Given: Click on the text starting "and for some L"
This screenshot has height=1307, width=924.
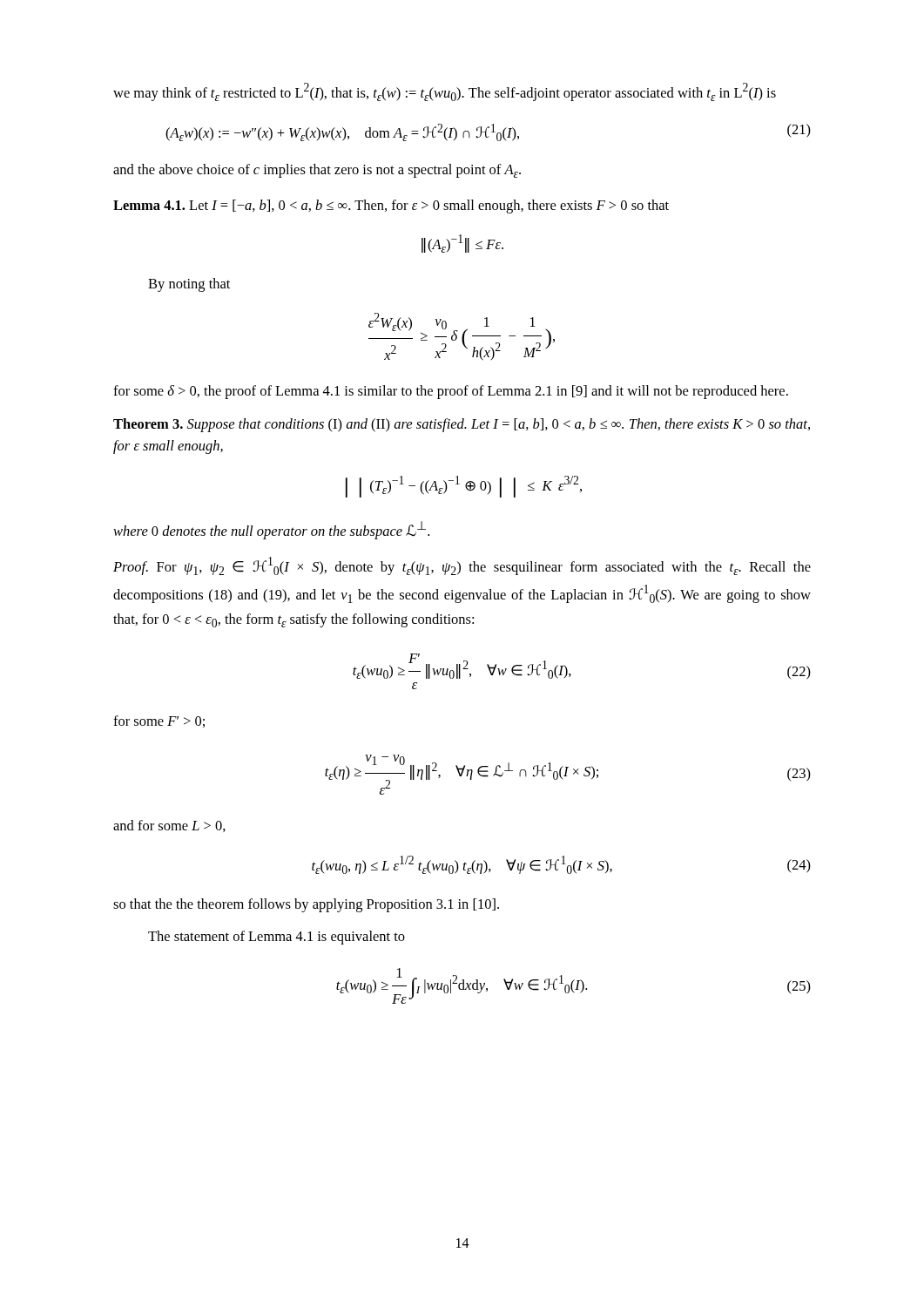Looking at the screenshot, I should (169, 826).
